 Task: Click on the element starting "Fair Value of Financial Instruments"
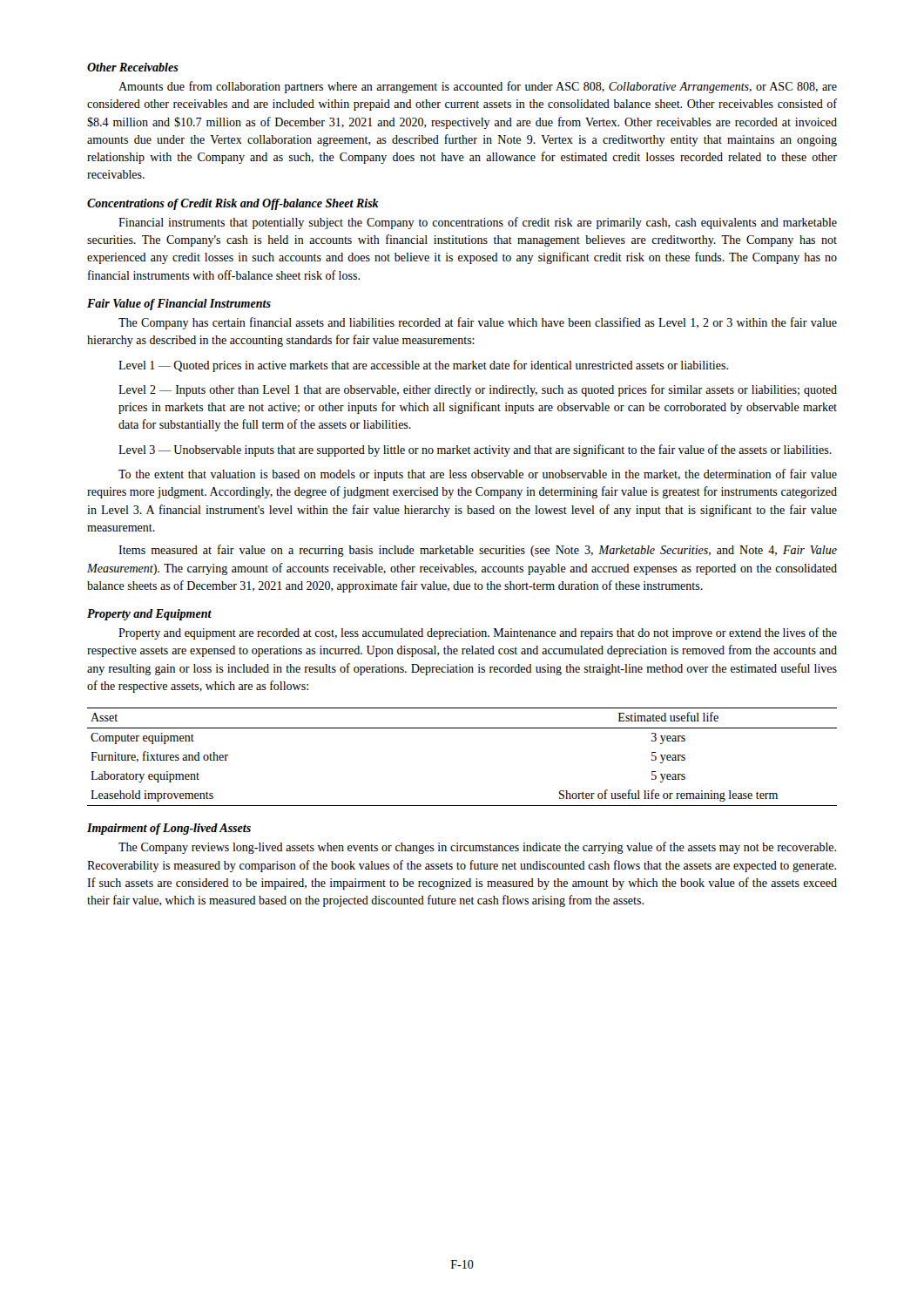(179, 304)
